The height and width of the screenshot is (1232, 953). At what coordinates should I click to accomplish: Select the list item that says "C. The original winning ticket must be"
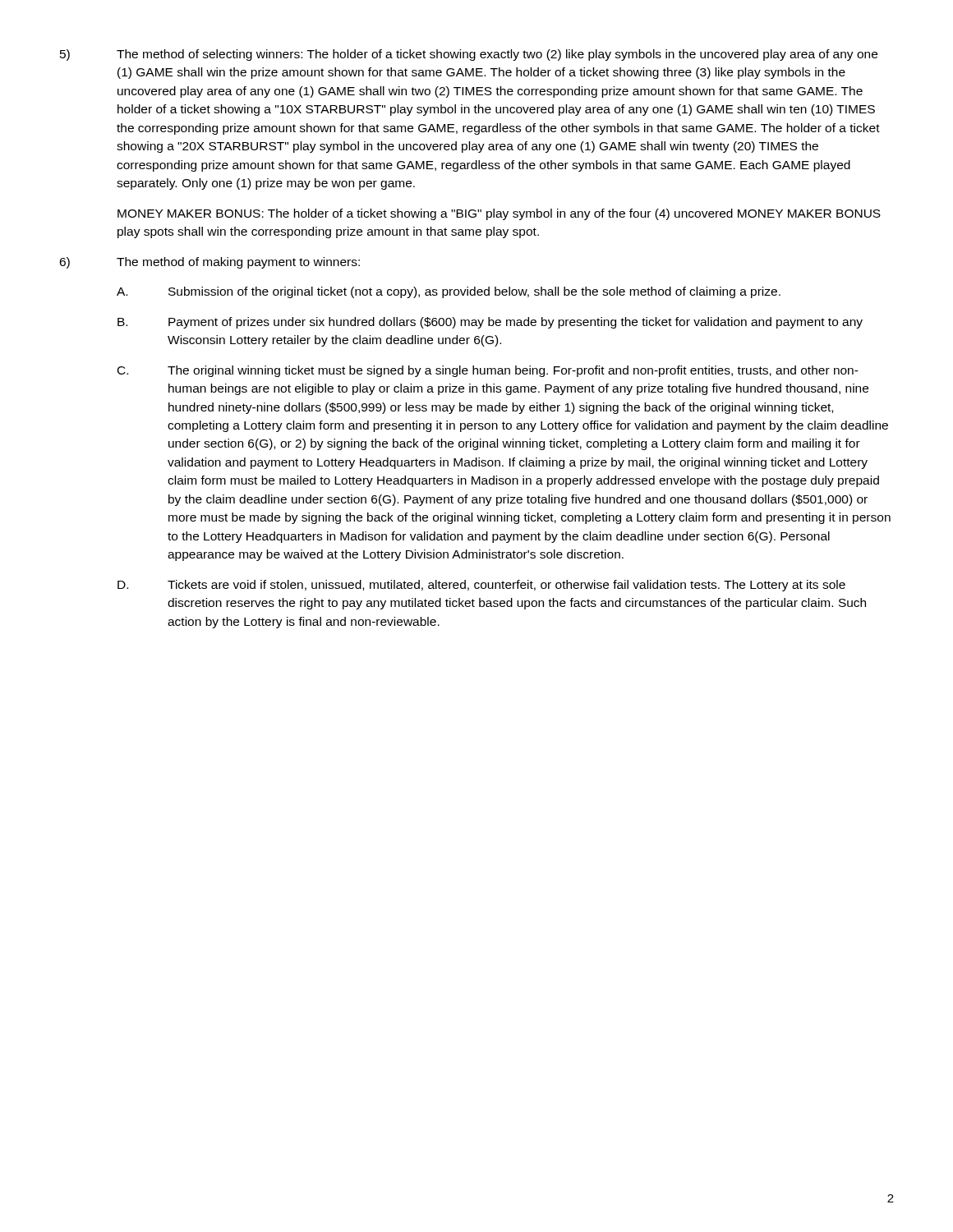point(505,462)
